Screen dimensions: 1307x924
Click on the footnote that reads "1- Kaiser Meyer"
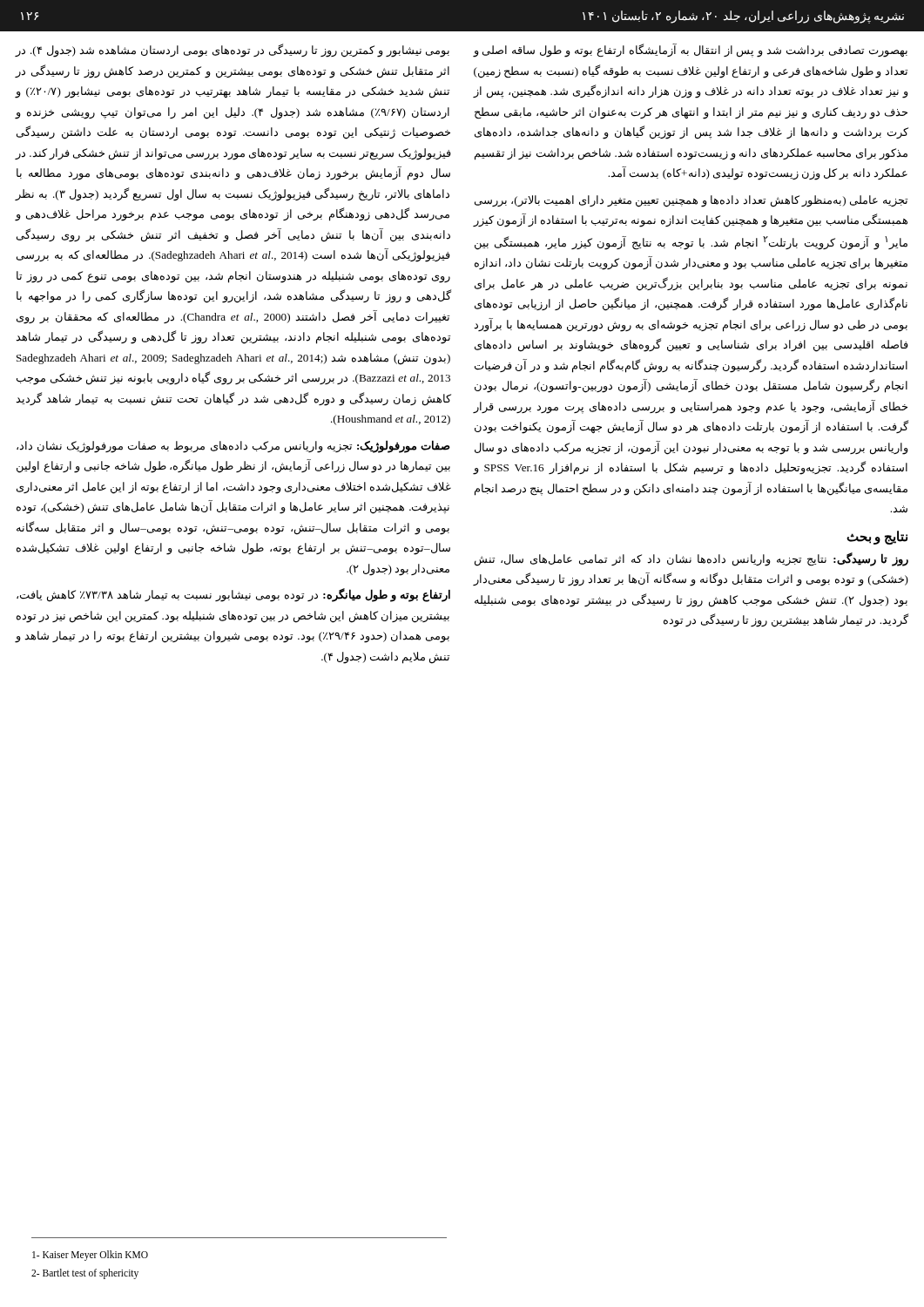90,1256
